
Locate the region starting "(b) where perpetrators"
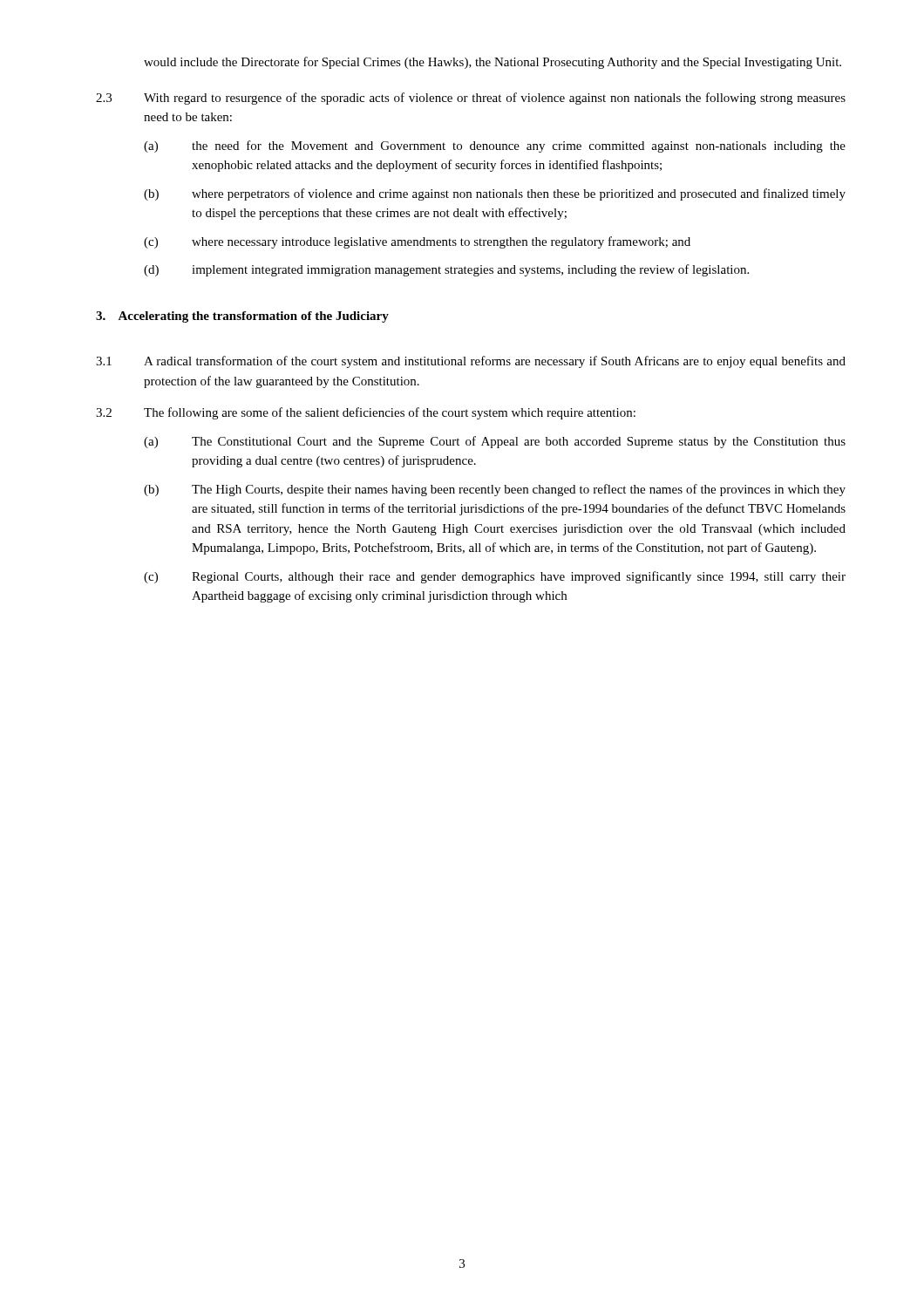click(x=471, y=203)
